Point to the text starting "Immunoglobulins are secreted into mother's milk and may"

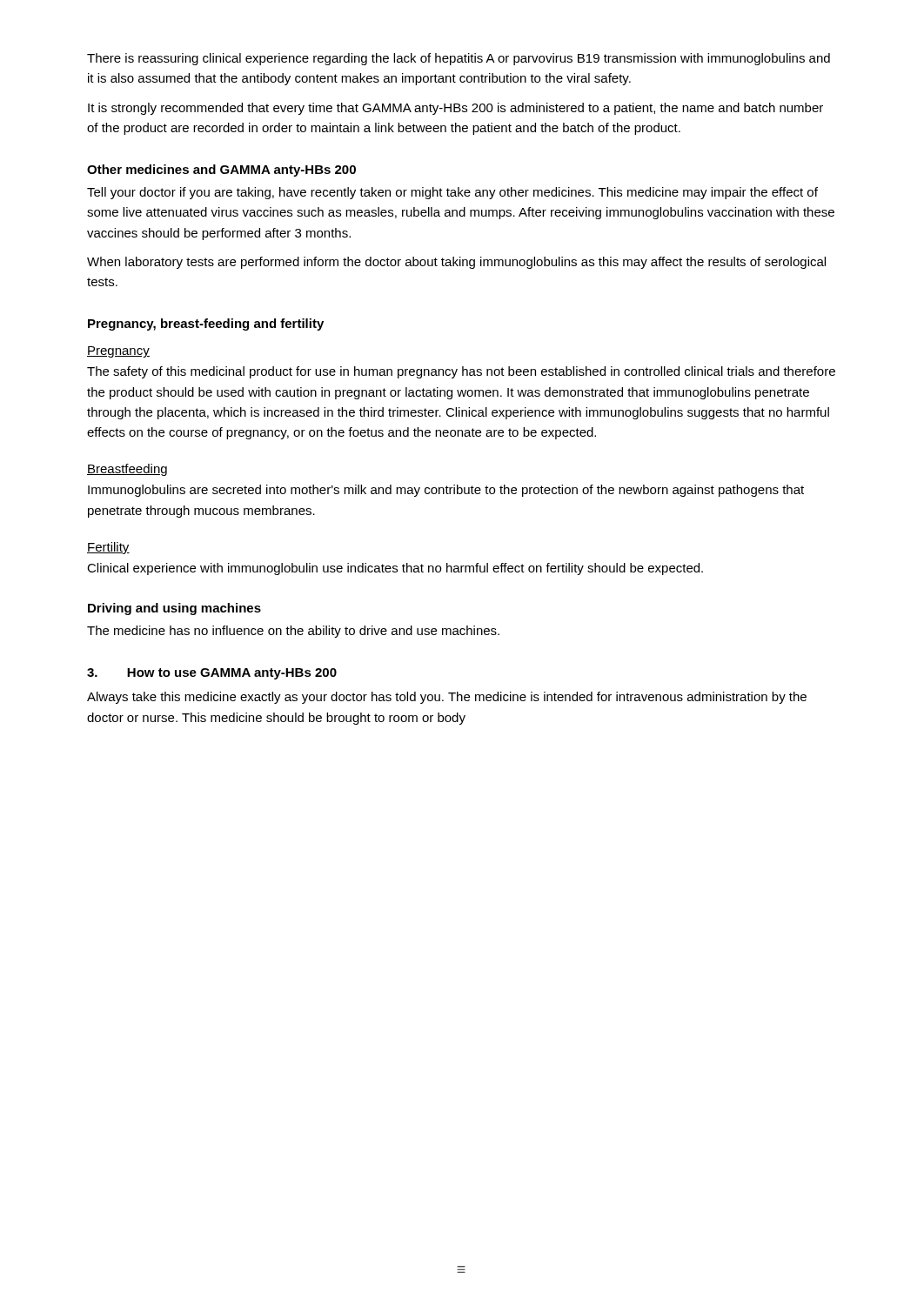pos(462,500)
